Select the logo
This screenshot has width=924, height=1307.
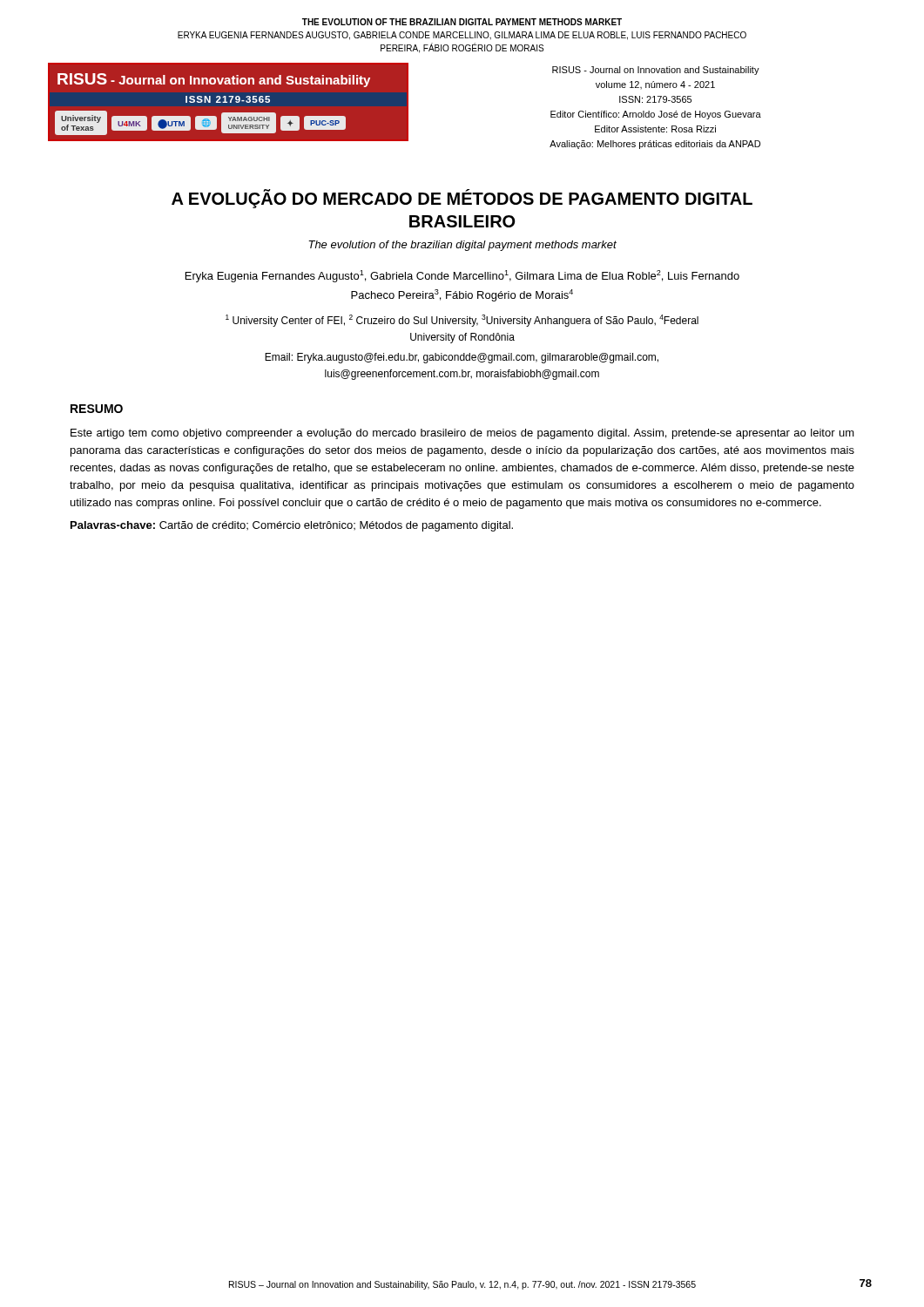coord(228,102)
